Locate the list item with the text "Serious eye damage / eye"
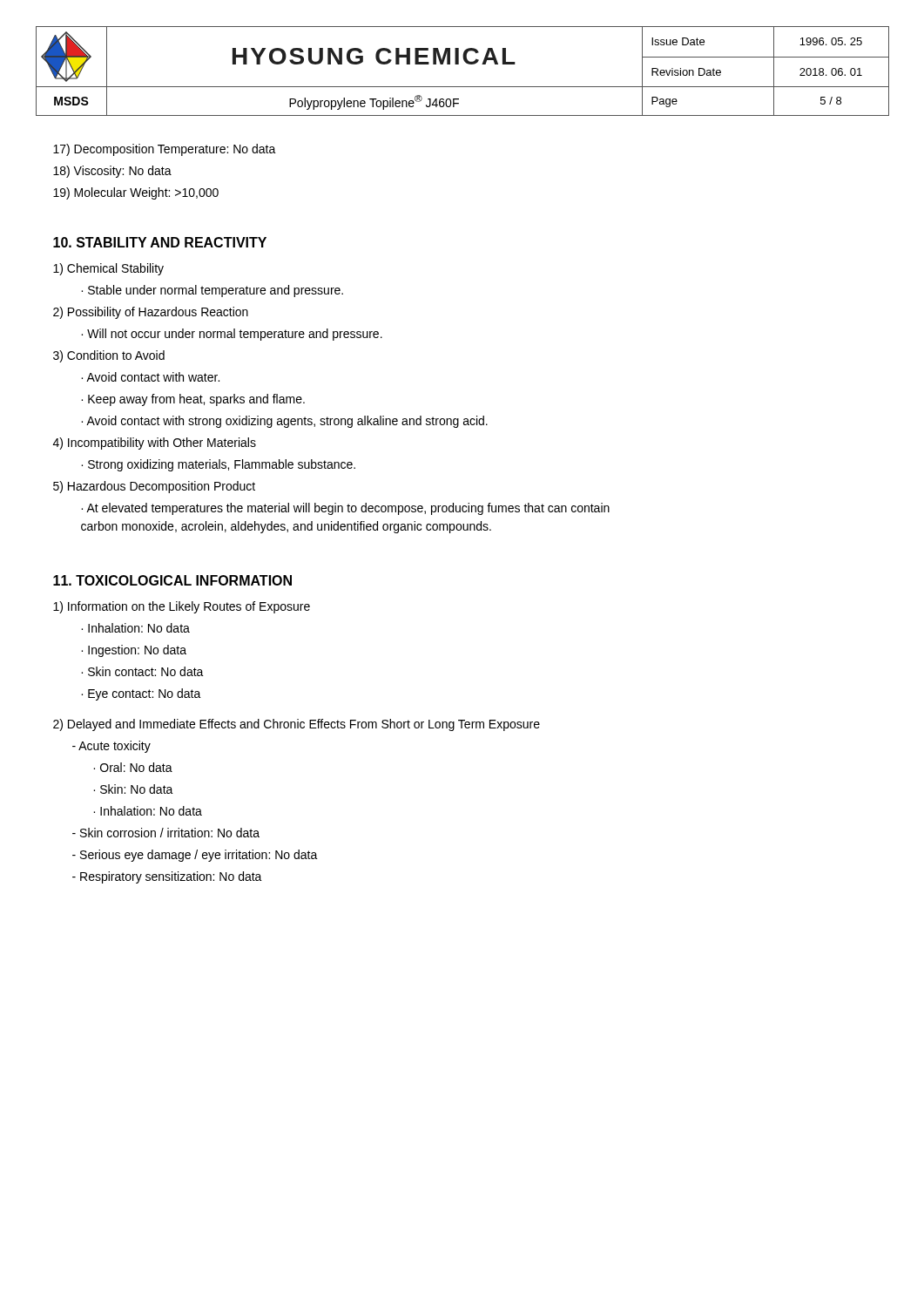 click(x=195, y=855)
